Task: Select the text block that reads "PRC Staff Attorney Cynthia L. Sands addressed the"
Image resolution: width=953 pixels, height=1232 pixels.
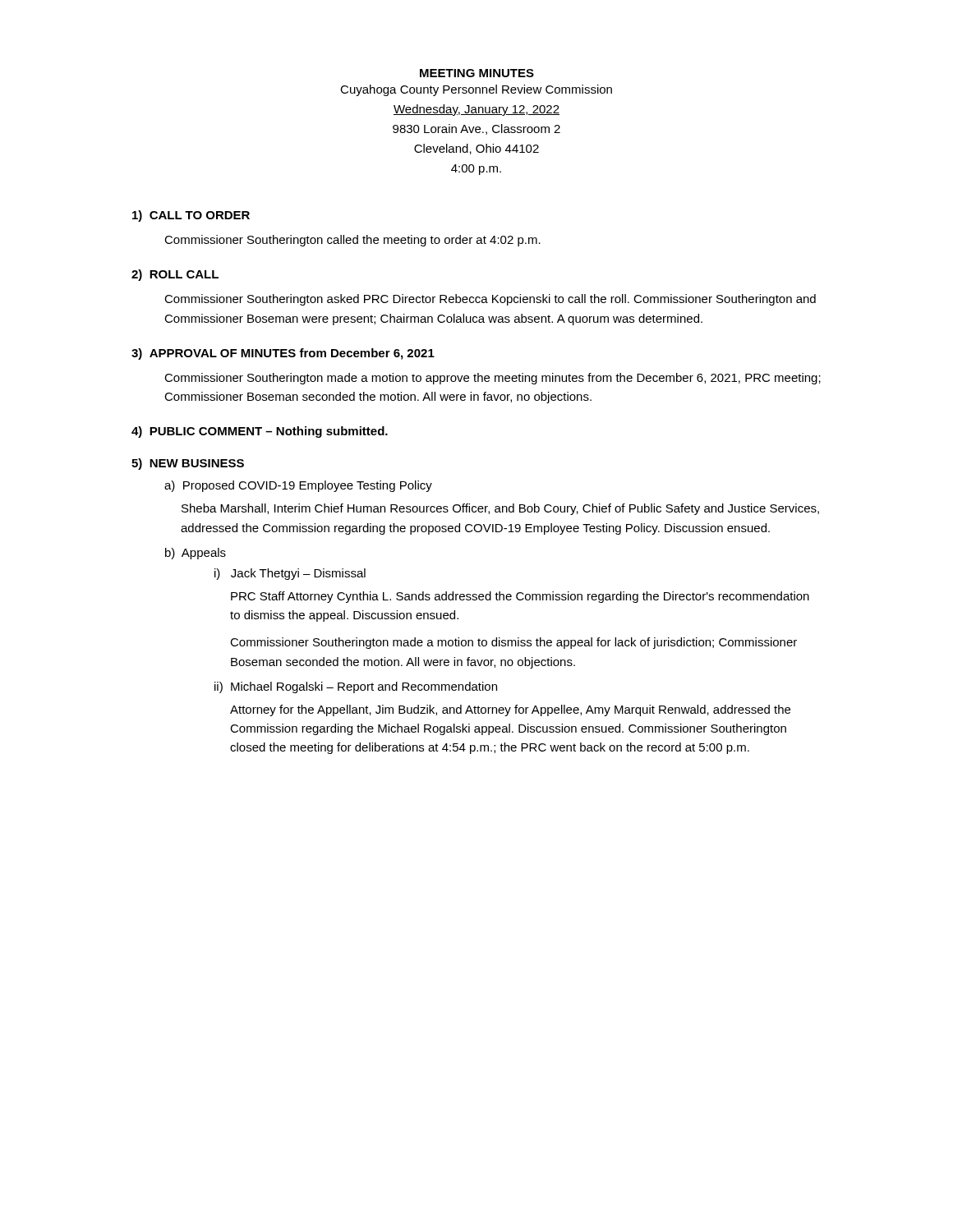Action: point(520,605)
